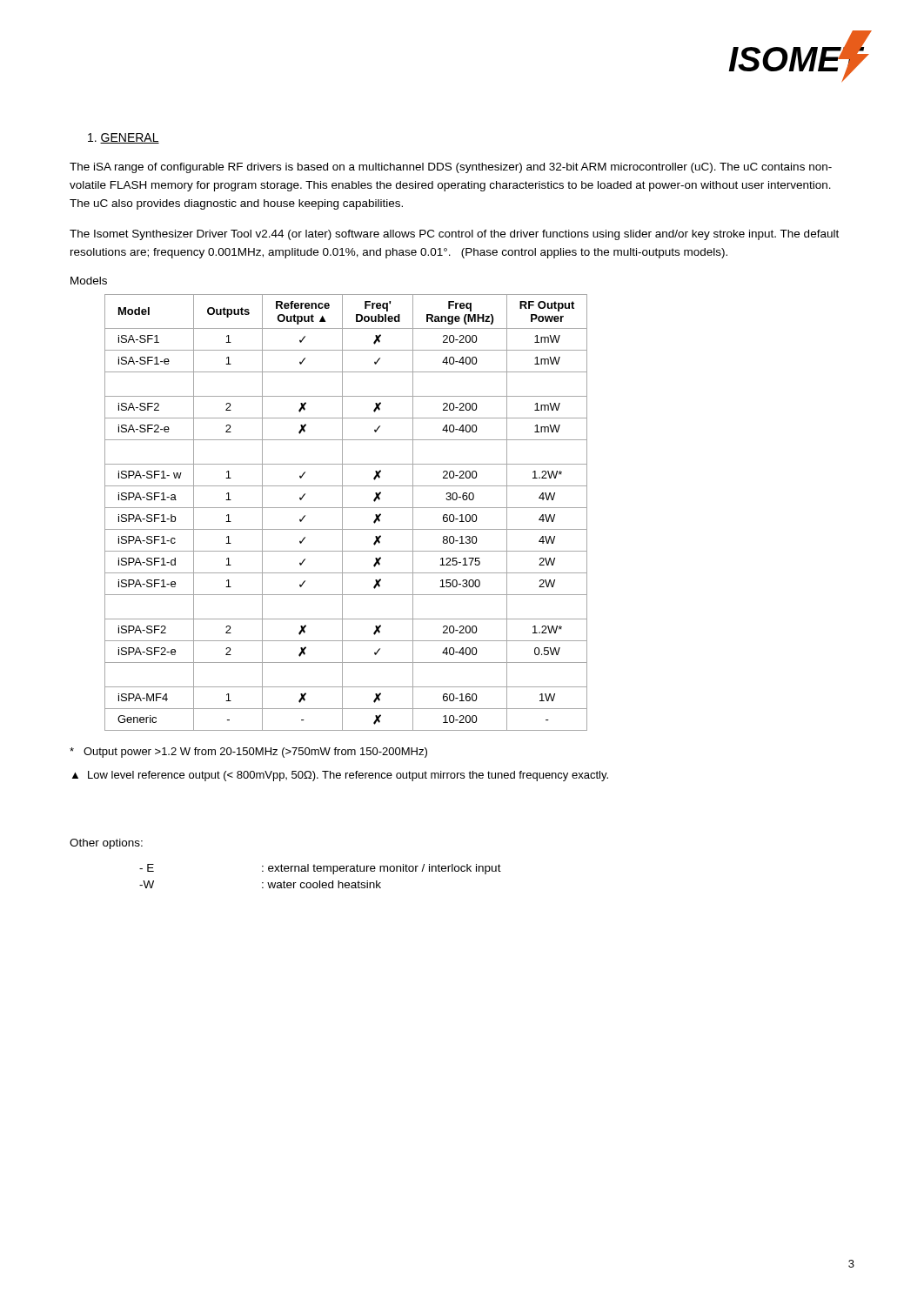Find the logo
The height and width of the screenshot is (1305, 924).
800,57
